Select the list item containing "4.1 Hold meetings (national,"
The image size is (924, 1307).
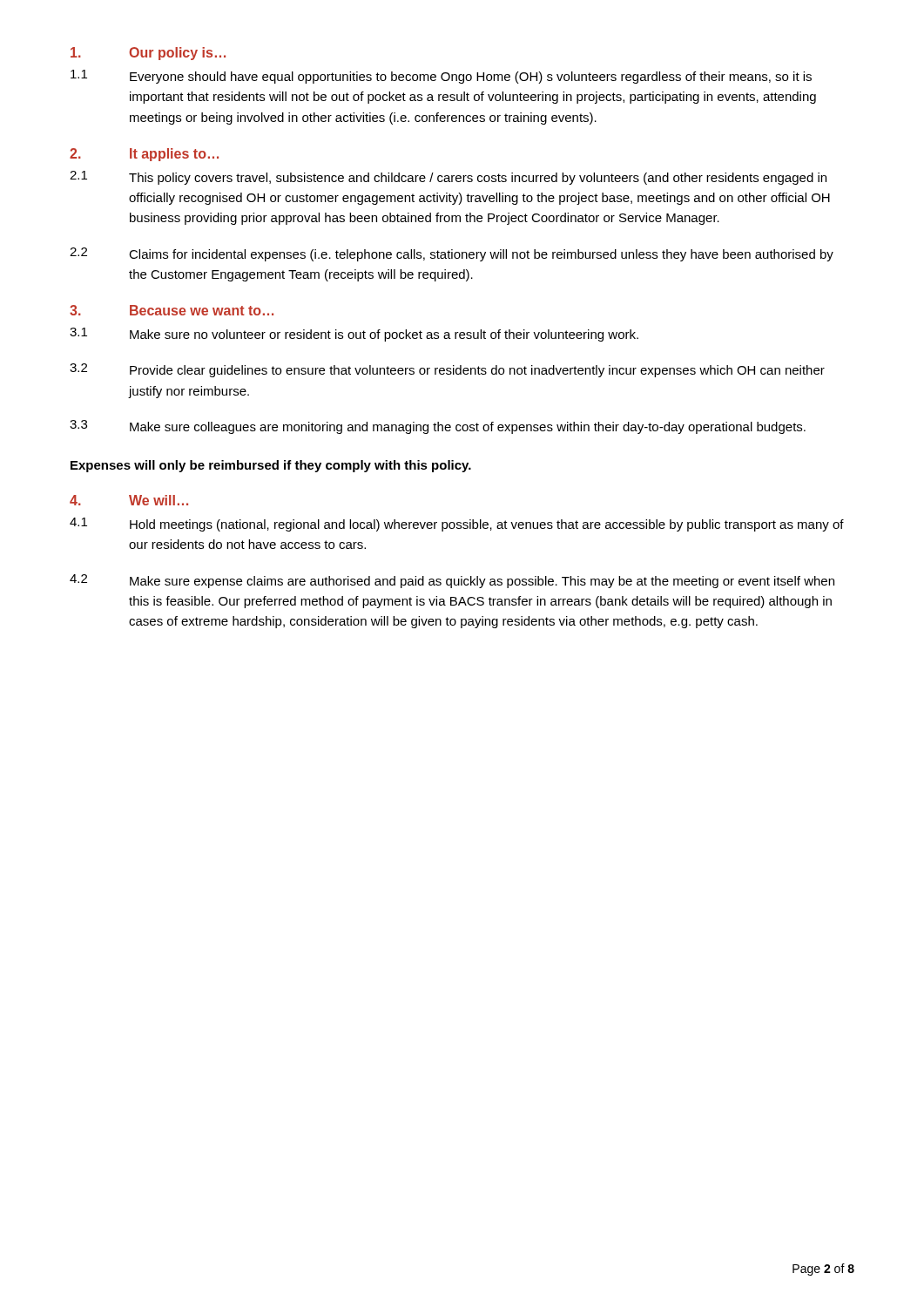click(x=462, y=534)
